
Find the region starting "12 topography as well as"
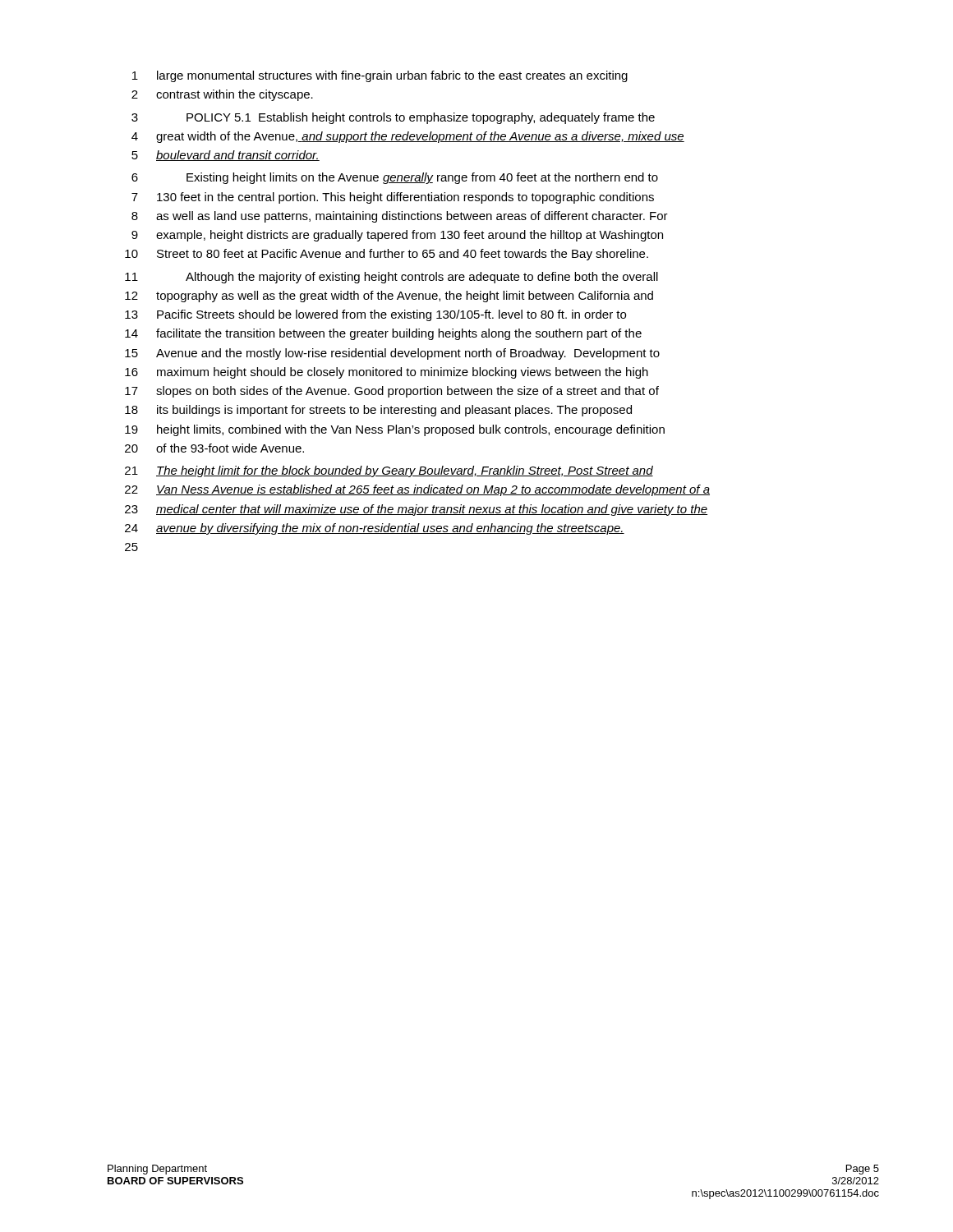coord(493,295)
